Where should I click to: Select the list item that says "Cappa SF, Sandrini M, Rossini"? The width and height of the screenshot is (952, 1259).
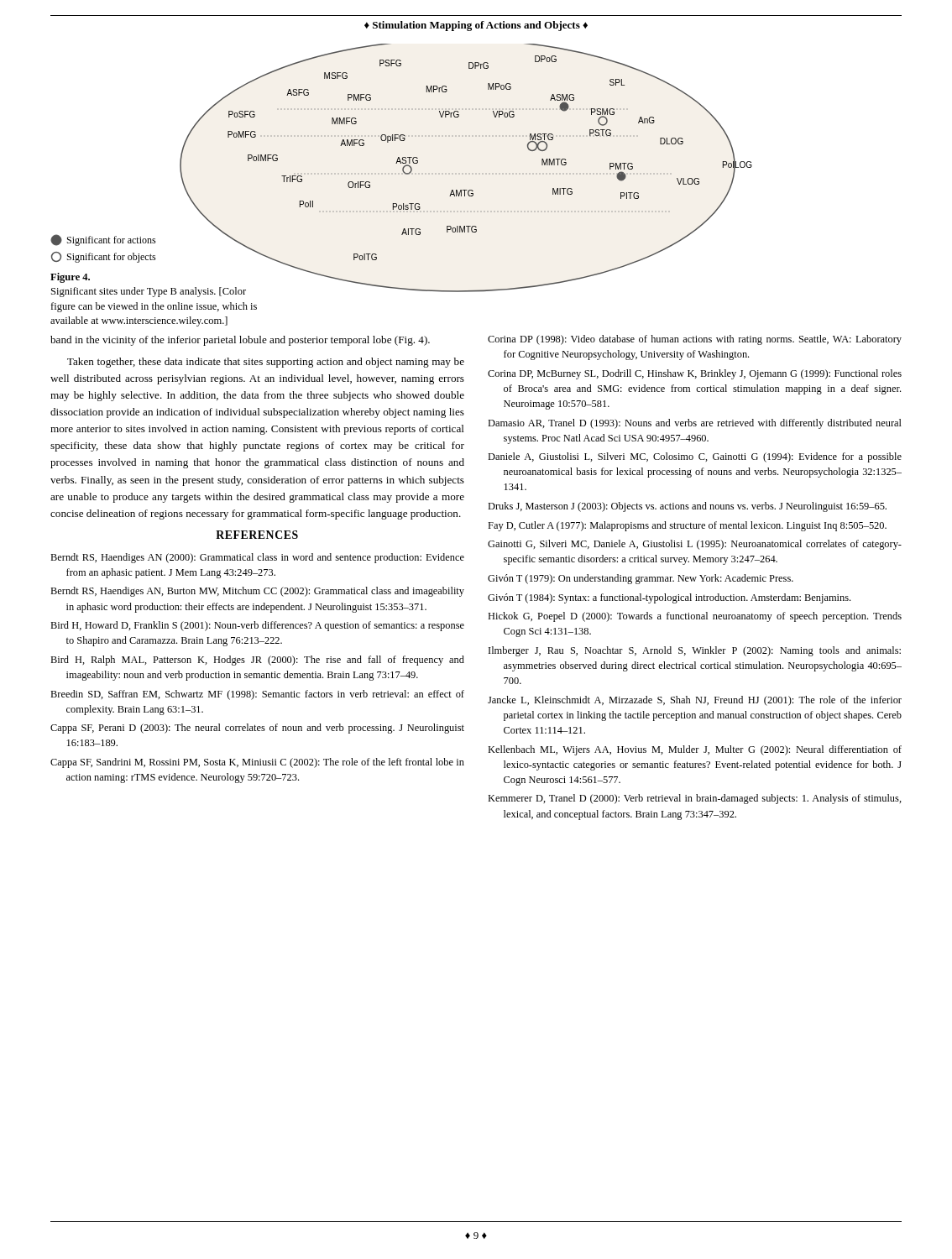(x=257, y=770)
